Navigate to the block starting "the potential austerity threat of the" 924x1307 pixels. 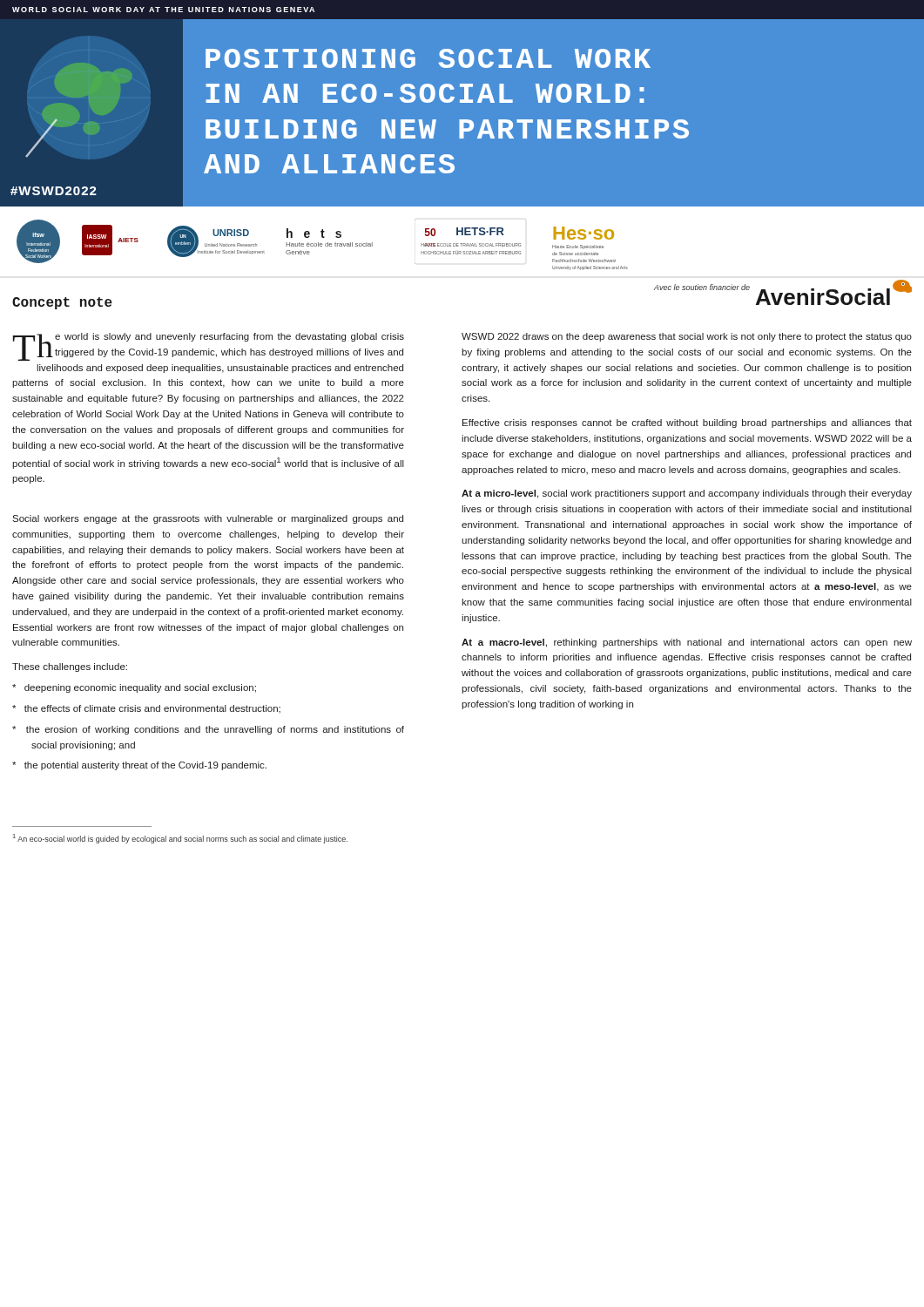140,765
